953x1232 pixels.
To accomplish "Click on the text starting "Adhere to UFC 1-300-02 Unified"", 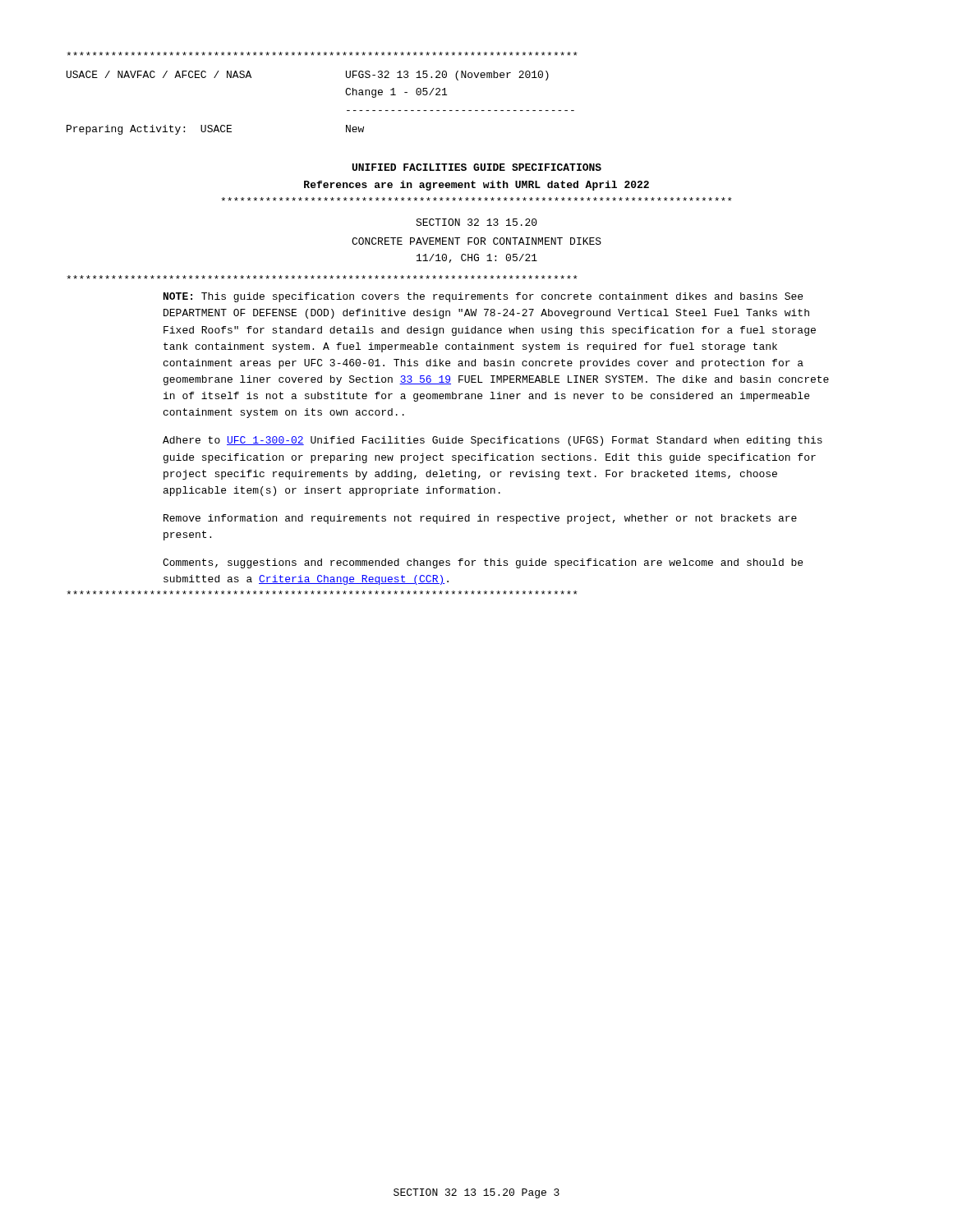I will 493,466.
